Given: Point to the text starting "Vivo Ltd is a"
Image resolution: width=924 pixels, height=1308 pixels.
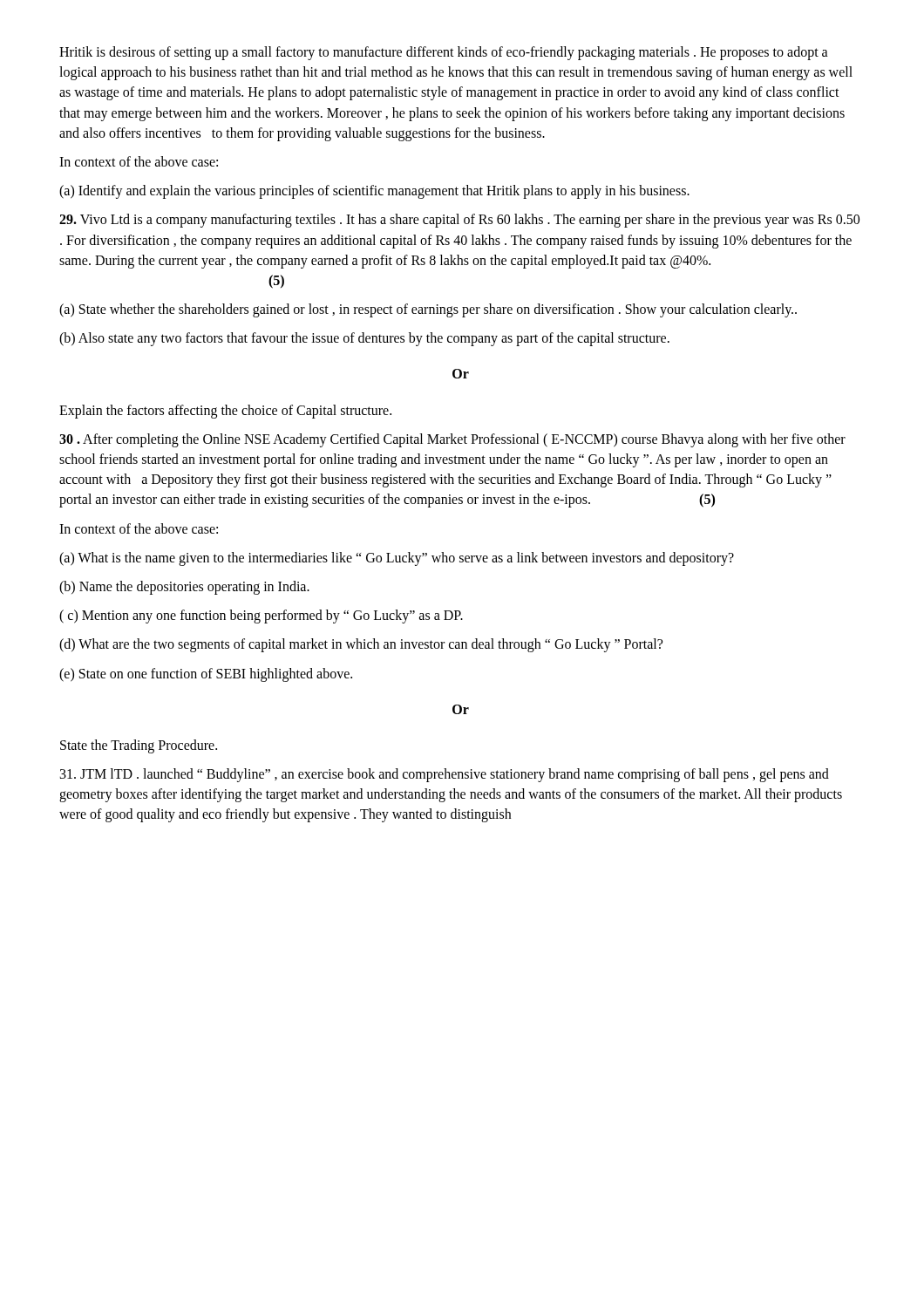Looking at the screenshot, I should point(460,250).
